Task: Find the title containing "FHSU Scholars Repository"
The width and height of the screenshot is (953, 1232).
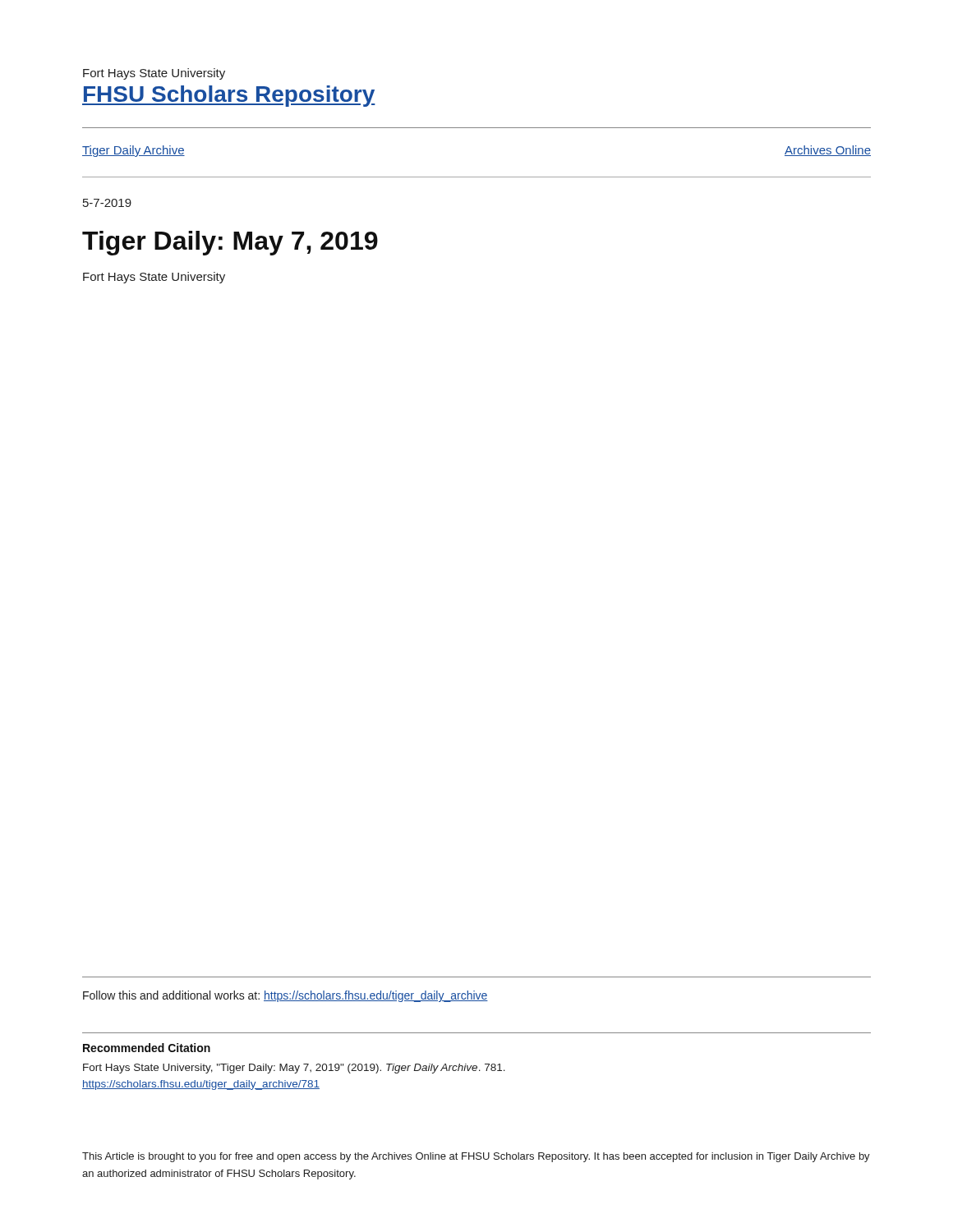Action: coord(229,94)
